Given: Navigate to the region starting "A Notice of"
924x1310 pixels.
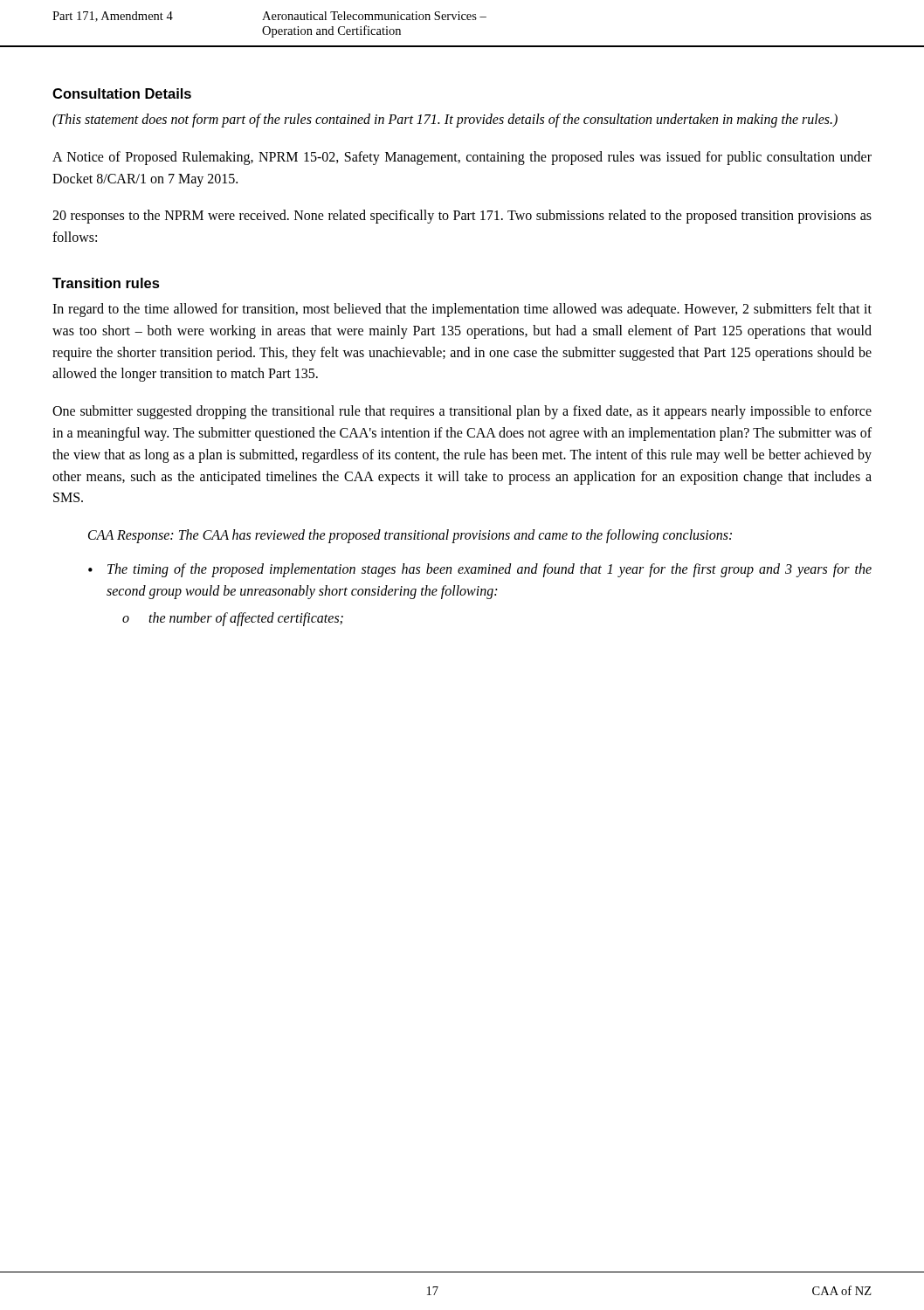Looking at the screenshot, I should point(462,167).
